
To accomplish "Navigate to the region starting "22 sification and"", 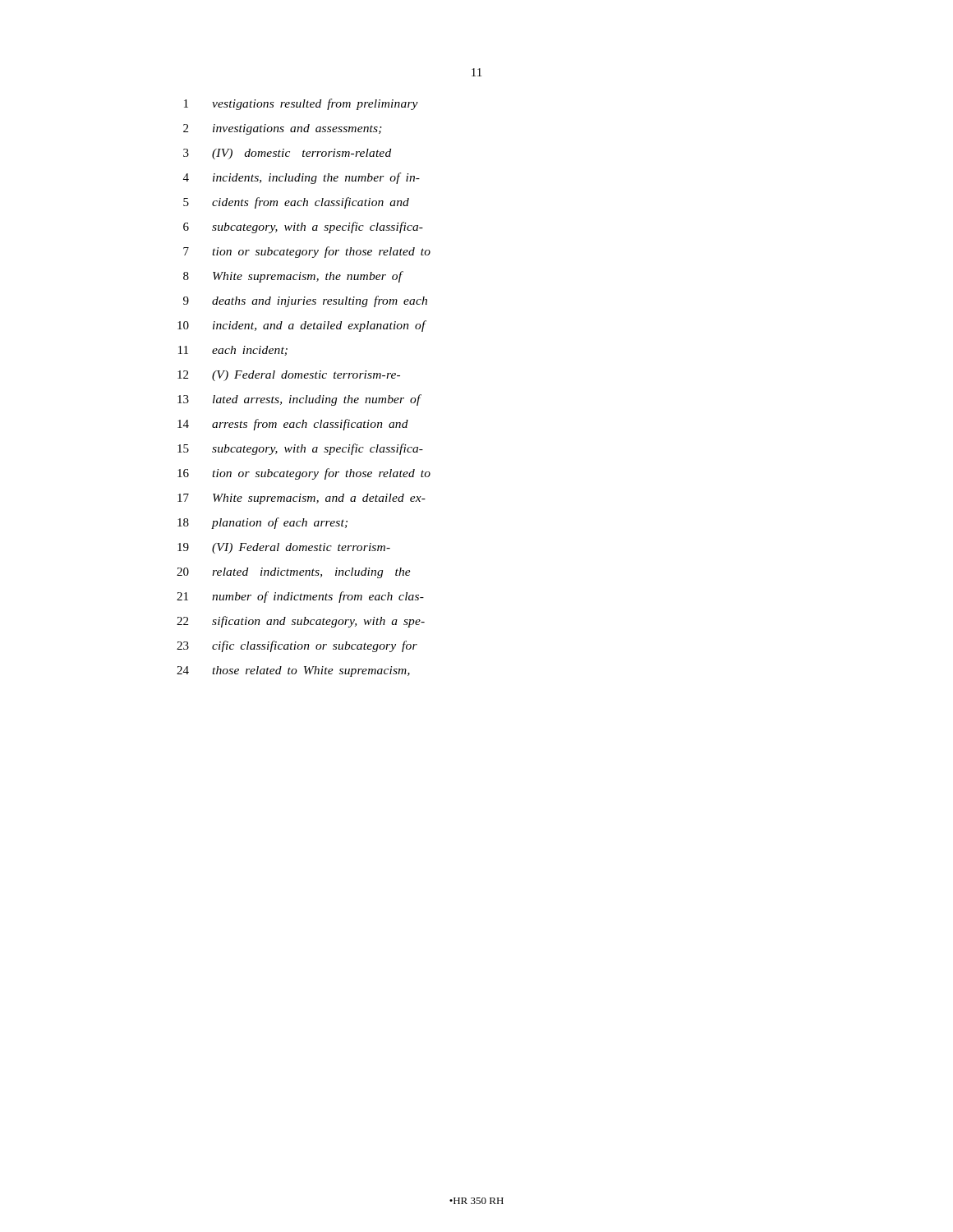I will coord(301,622).
